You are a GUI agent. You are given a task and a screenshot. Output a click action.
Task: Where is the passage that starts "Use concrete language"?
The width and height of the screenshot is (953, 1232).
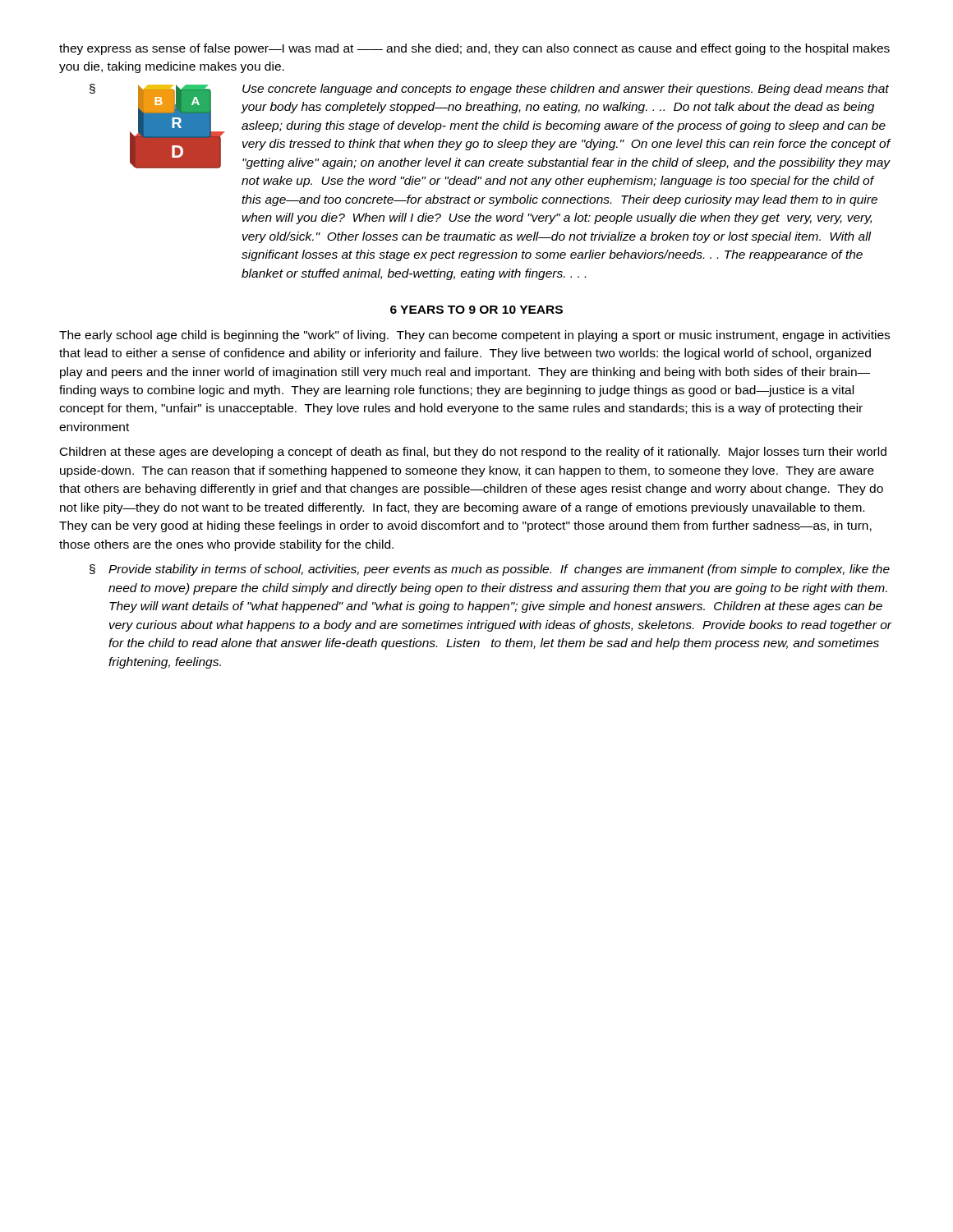[566, 181]
